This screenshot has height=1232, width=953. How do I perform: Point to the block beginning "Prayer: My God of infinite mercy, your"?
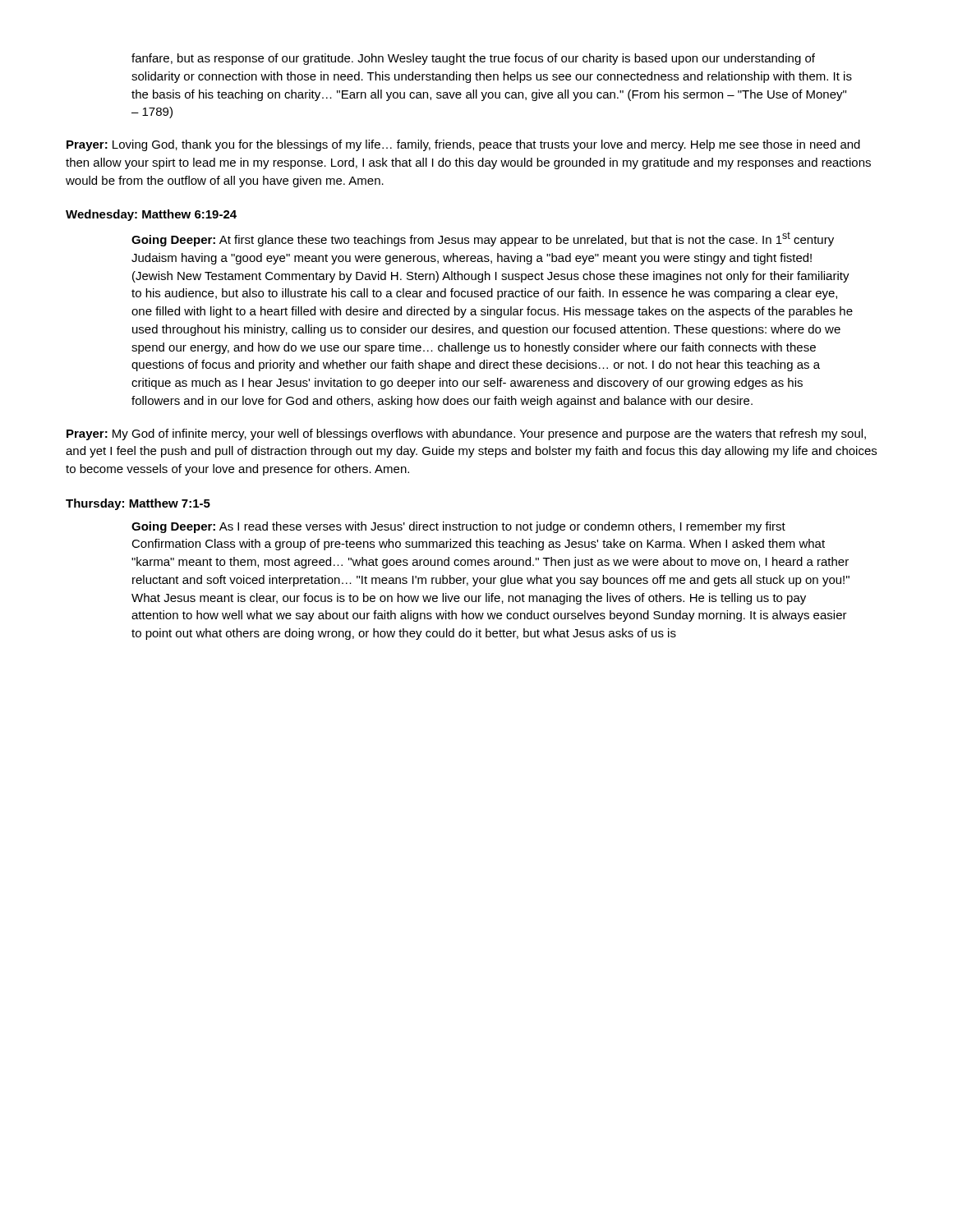click(471, 451)
